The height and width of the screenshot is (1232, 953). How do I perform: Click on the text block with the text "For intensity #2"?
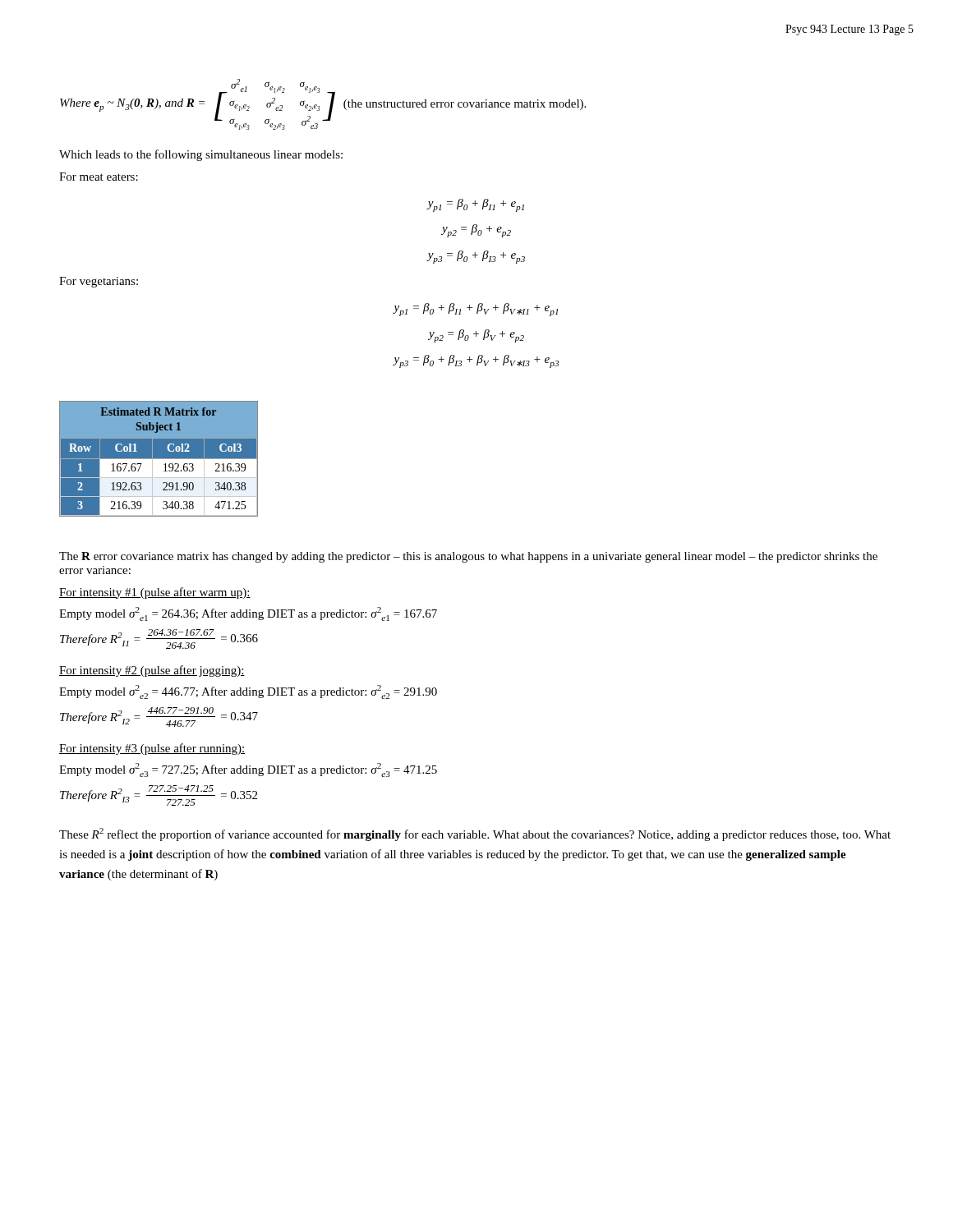pos(152,670)
